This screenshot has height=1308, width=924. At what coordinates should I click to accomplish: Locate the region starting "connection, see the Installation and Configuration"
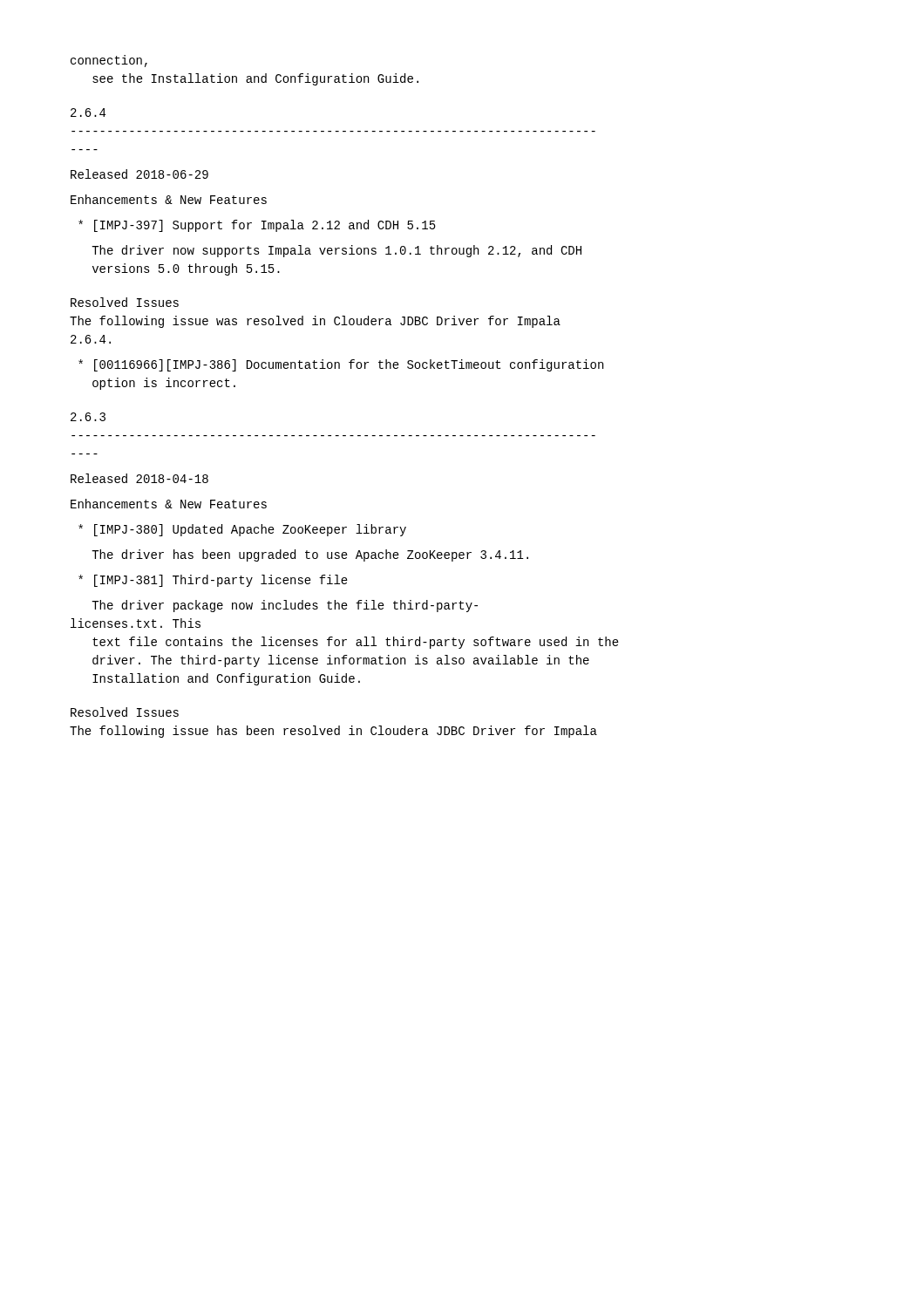click(x=246, y=70)
